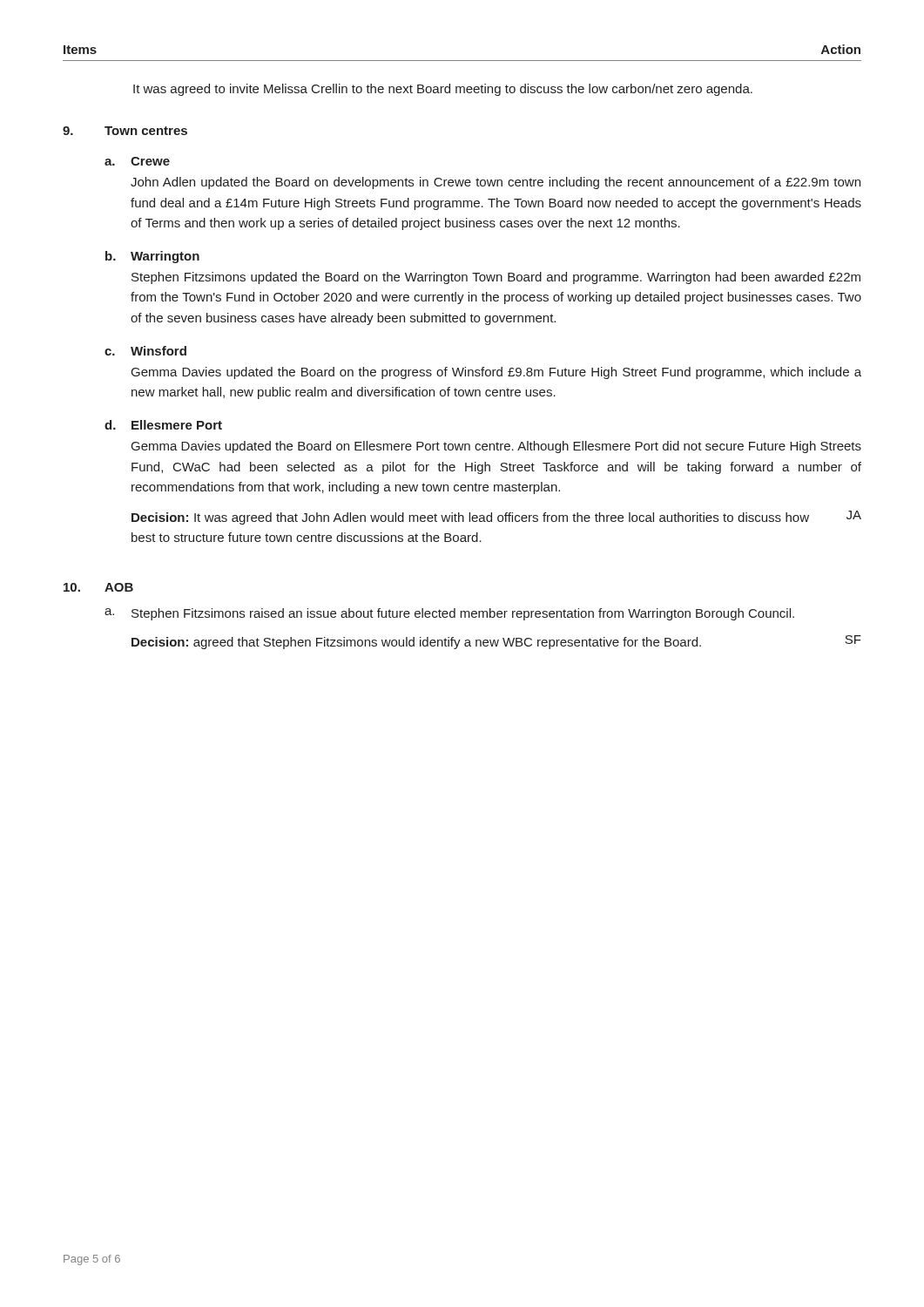This screenshot has height=1307, width=924.
Task: Point to the block starting "10. AOB"
Action: tap(98, 586)
